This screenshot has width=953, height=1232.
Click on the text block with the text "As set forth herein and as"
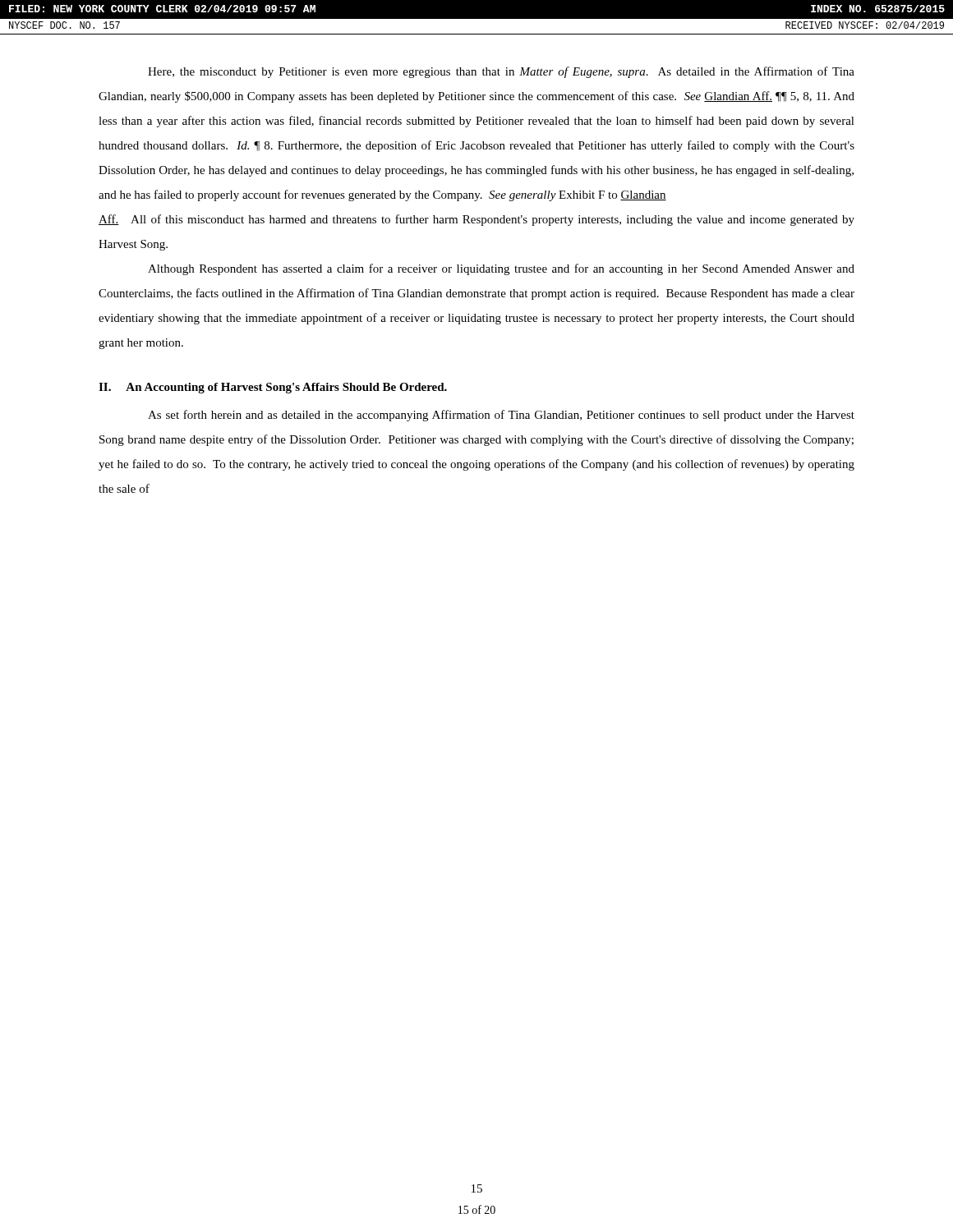[x=476, y=452]
